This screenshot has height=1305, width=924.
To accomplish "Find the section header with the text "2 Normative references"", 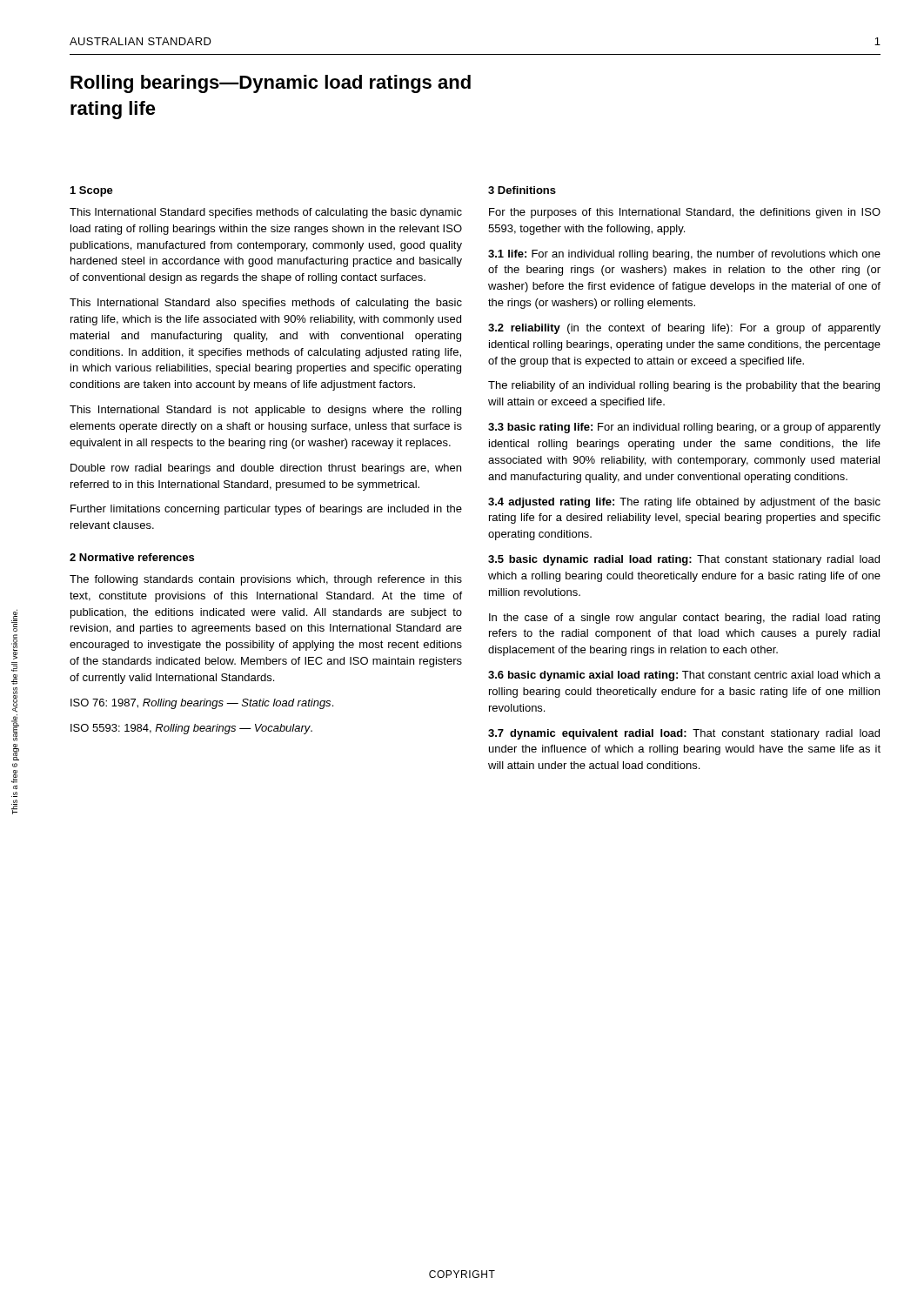I will 132,557.
